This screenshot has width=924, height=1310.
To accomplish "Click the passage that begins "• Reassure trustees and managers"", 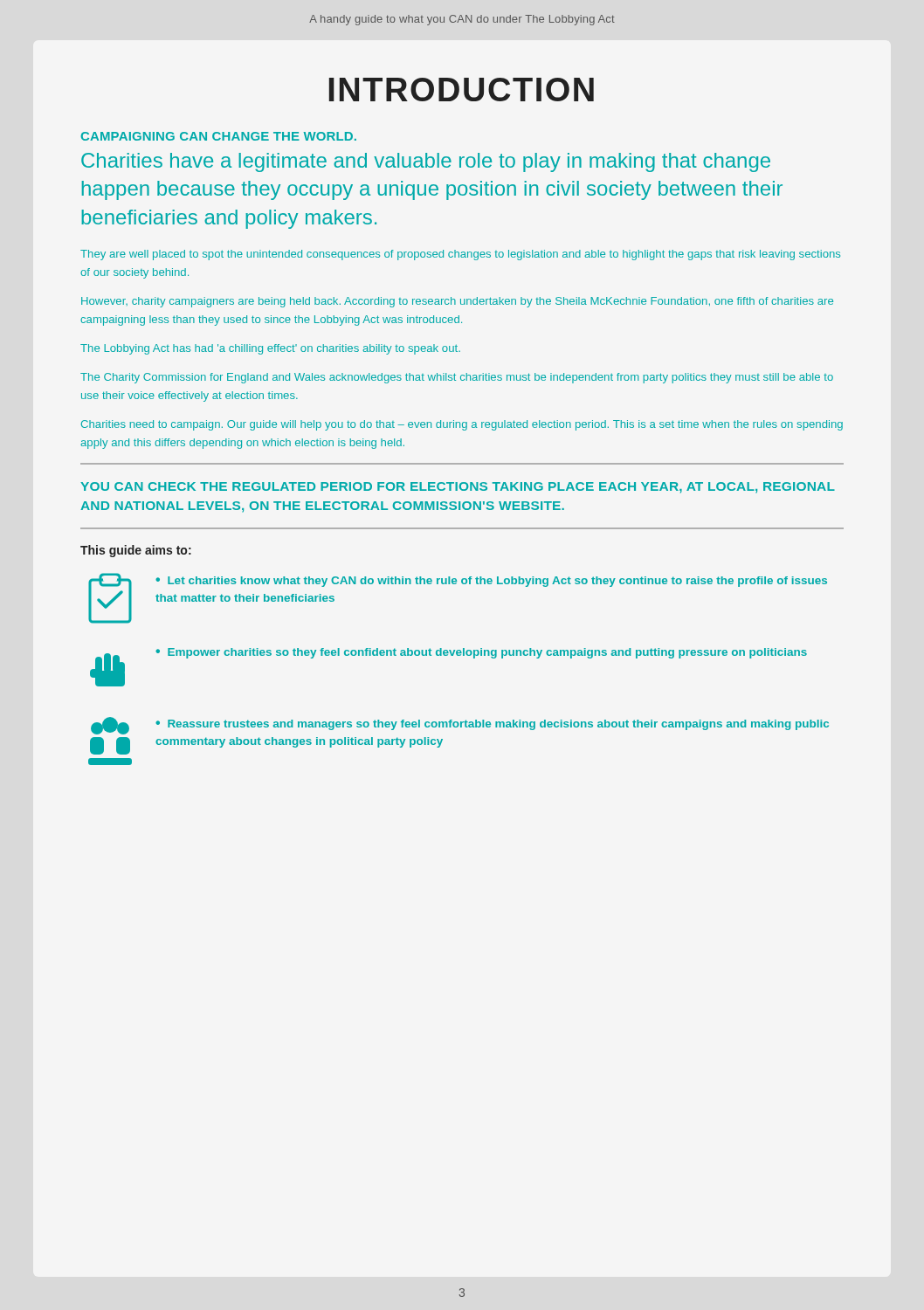I will [460, 726].
